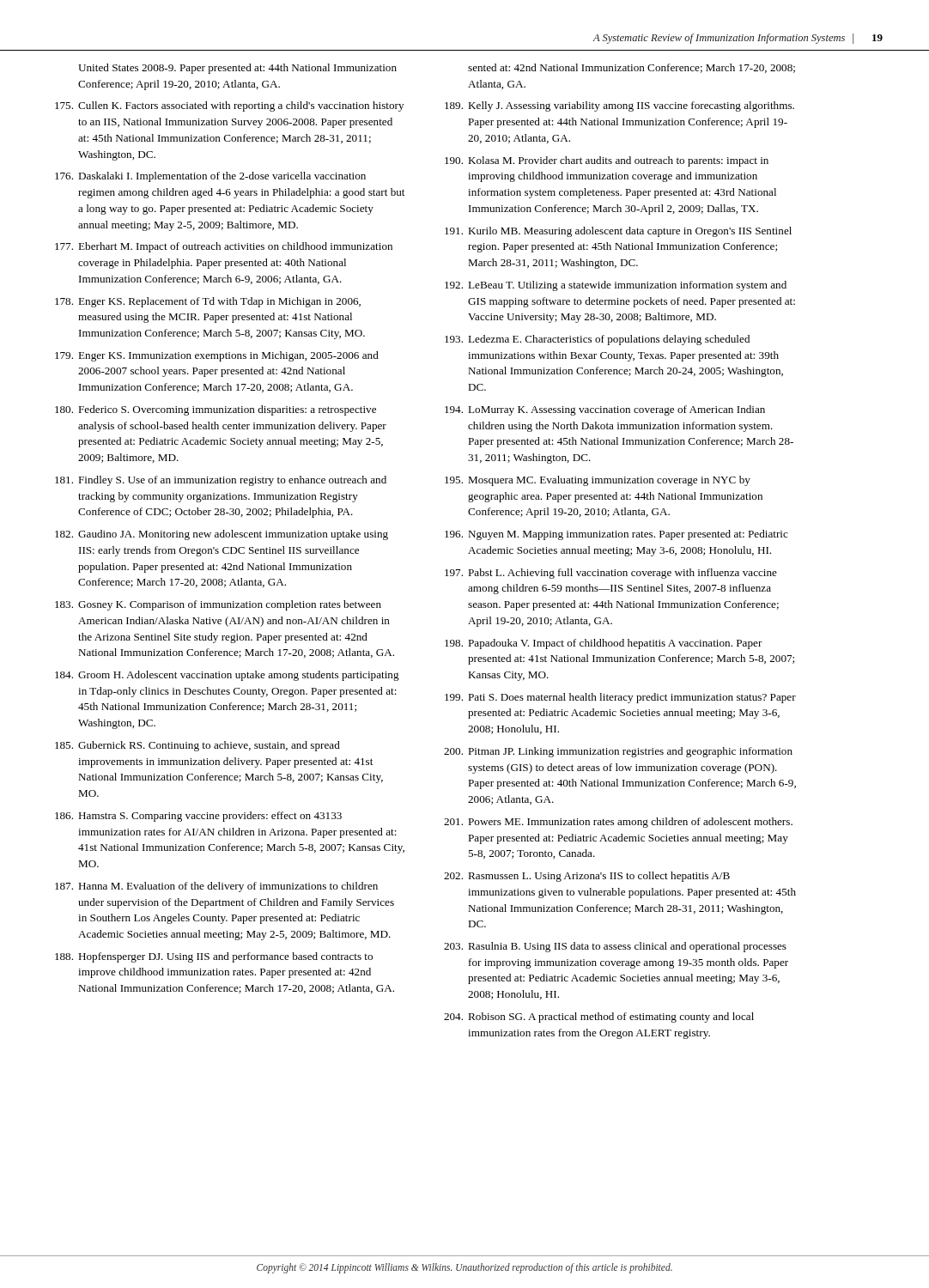Select the element starting "179. Enger KS. Immunization"
The image size is (929, 1288).
tap(226, 372)
